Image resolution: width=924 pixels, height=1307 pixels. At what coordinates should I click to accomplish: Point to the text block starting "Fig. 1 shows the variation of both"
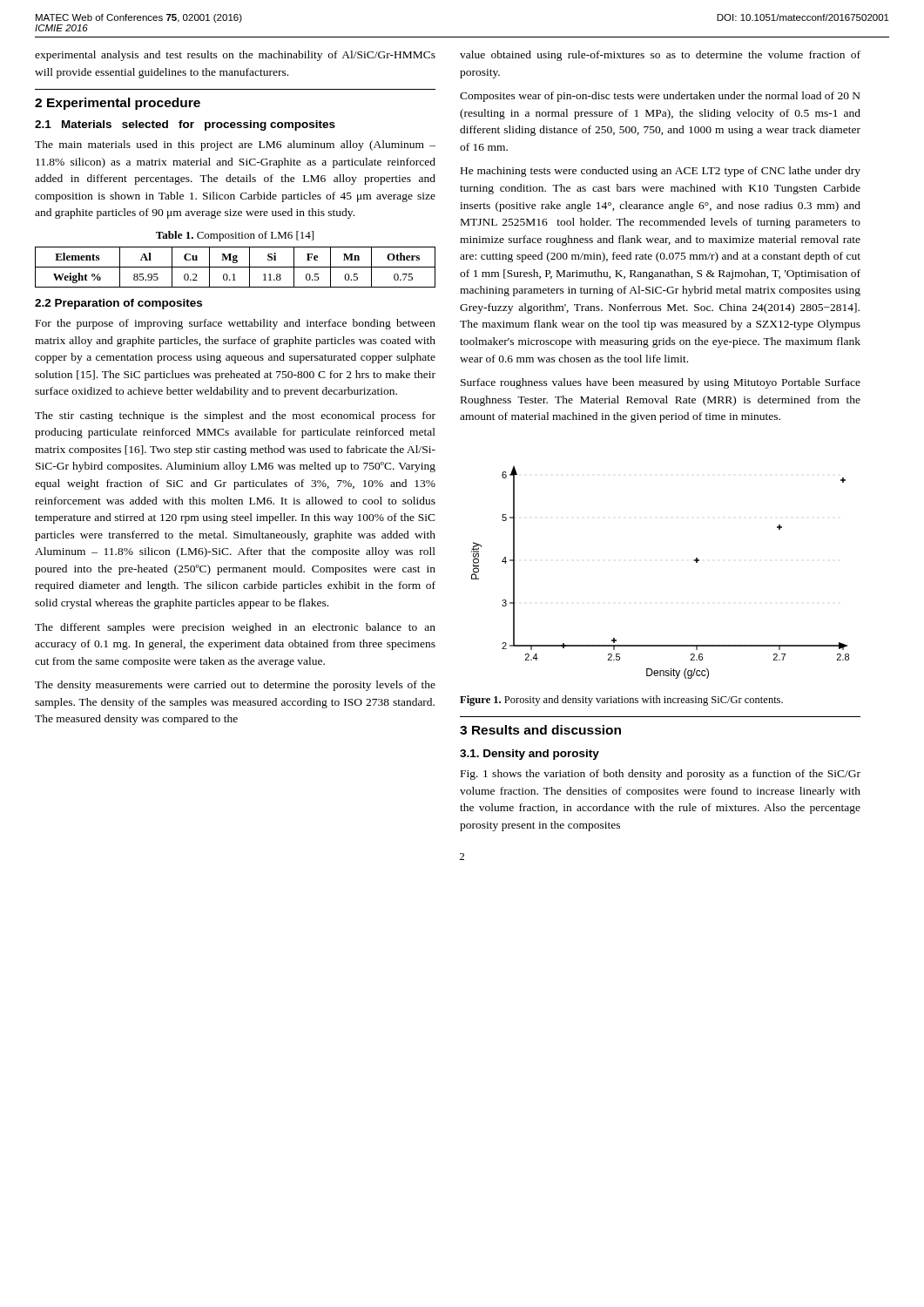660,799
